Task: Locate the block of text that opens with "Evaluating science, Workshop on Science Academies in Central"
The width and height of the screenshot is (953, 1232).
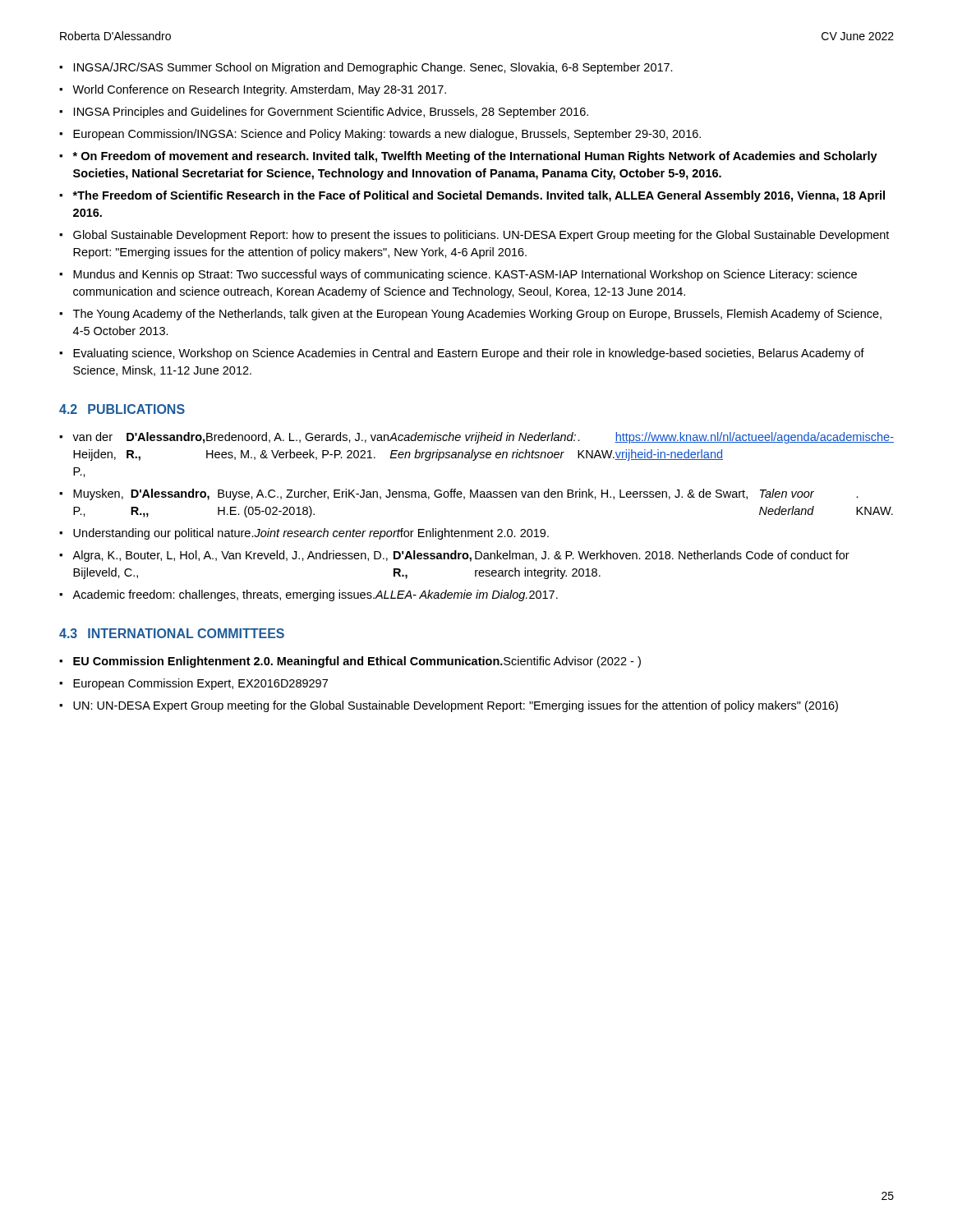Action: click(x=468, y=362)
